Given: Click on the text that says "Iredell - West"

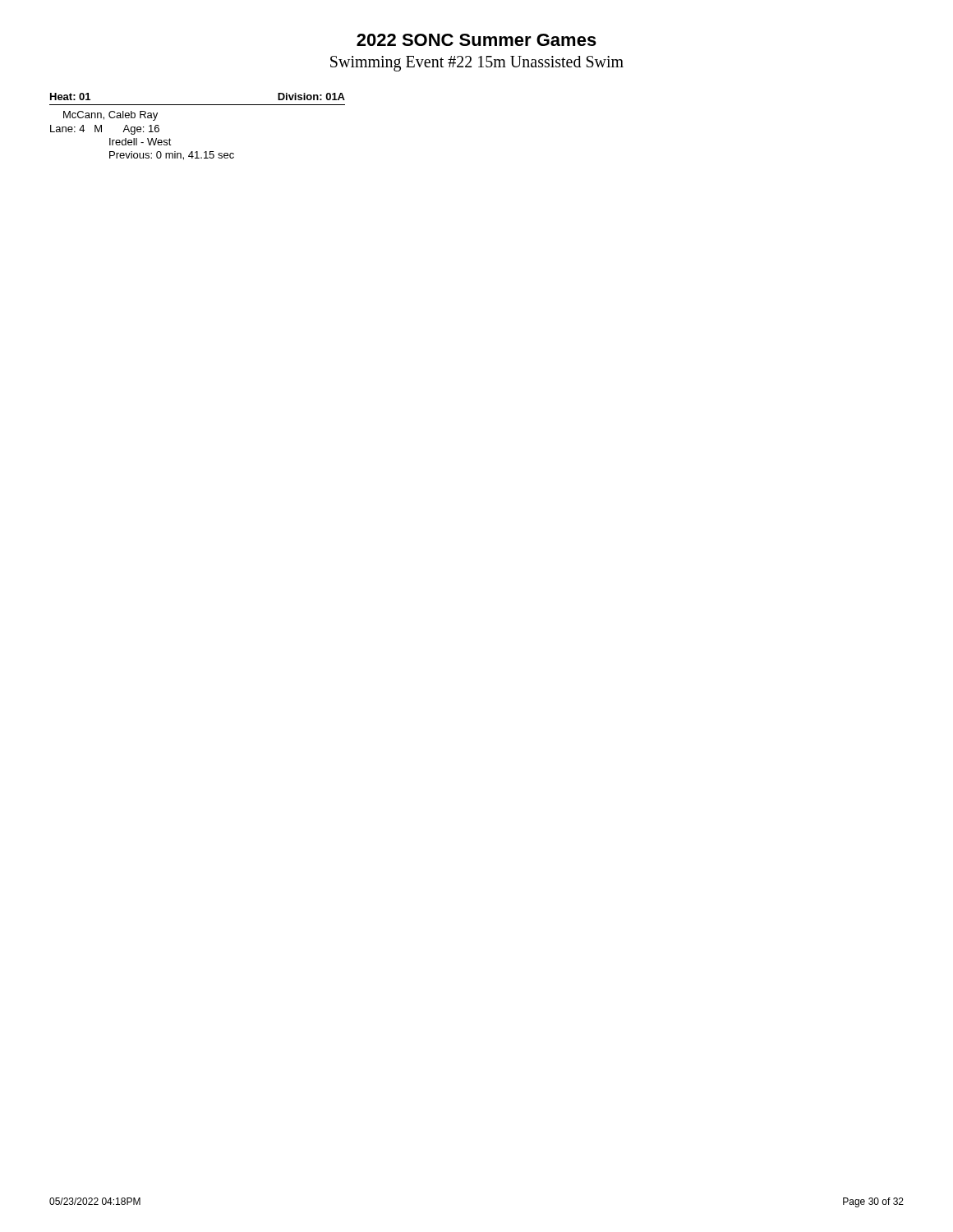Looking at the screenshot, I should tap(140, 142).
